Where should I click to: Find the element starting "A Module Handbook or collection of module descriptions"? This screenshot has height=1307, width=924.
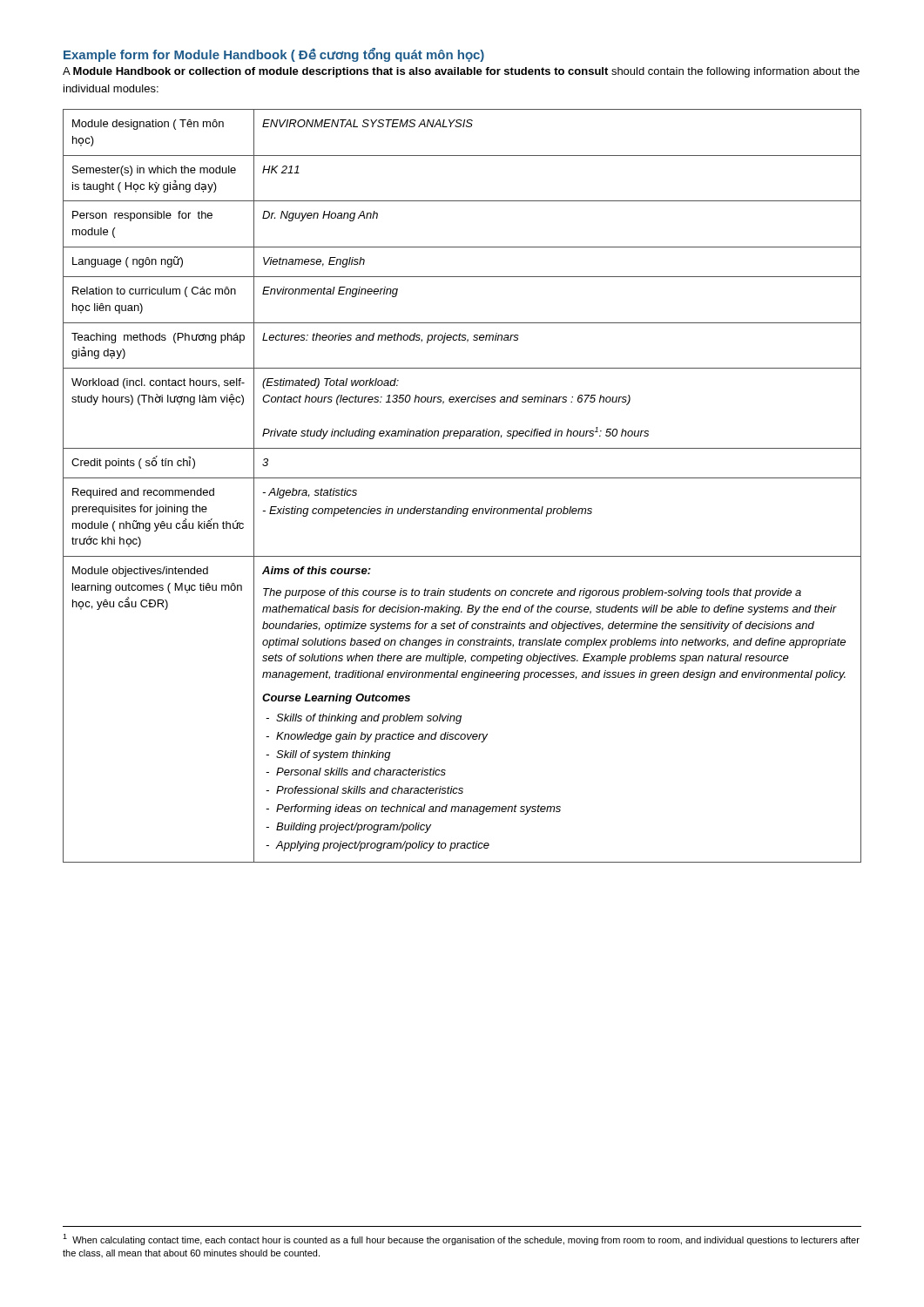pyautogui.click(x=461, y=79)
